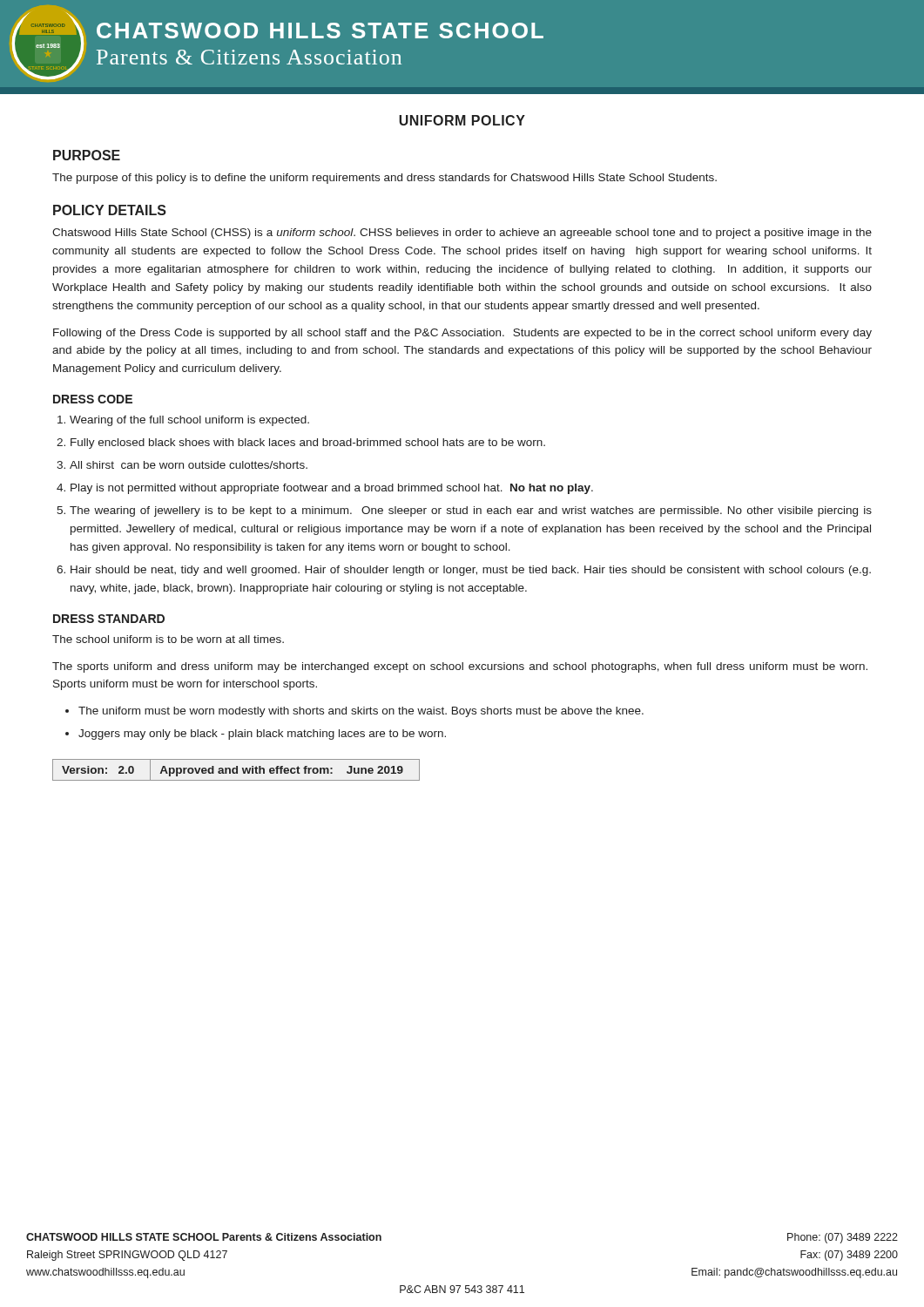Click on the text block that reads "Chatswood Hills State School (CHSS) is a uniform"
This screenshot has width=924, height=1307.
(462, 269)
